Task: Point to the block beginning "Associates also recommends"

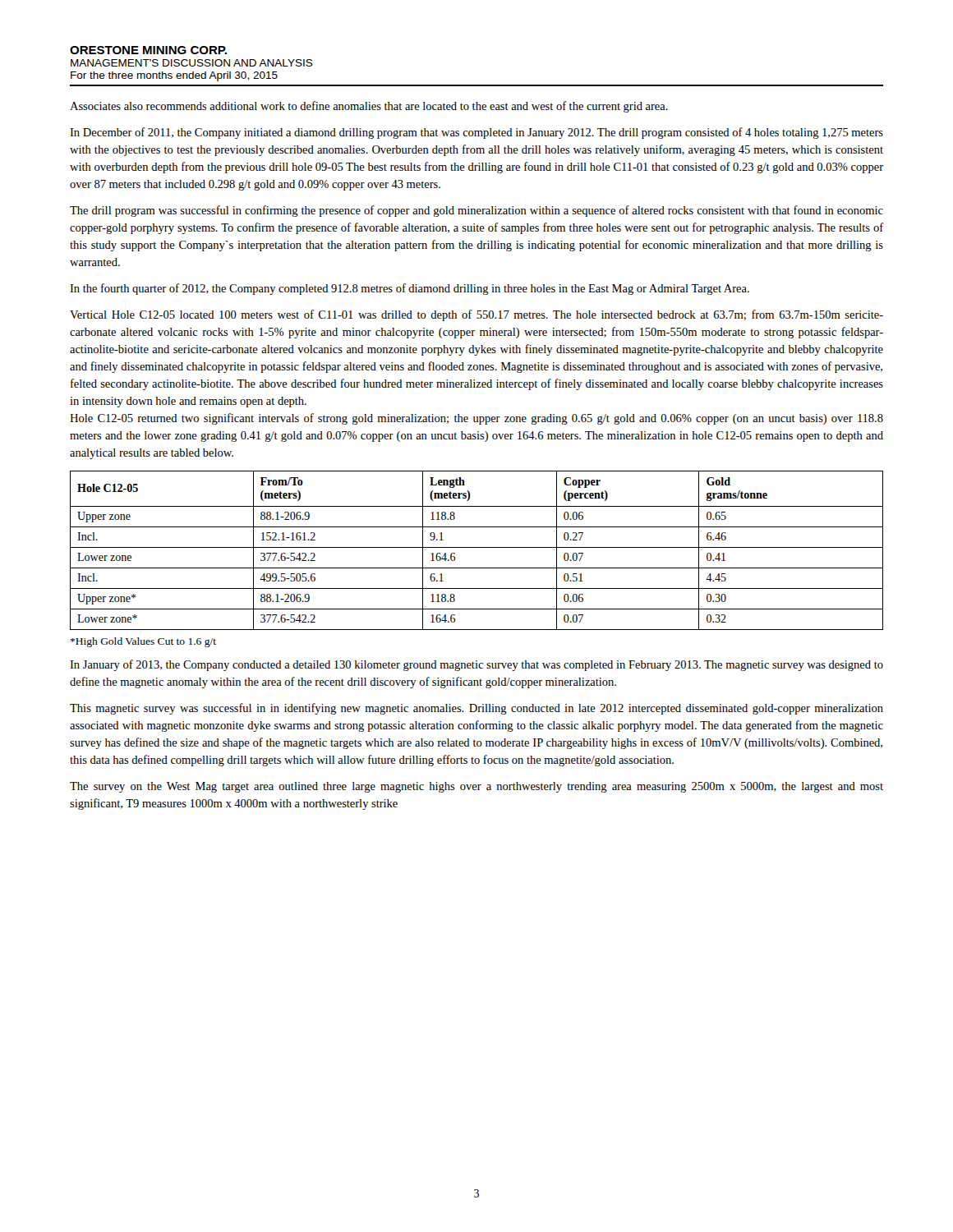Action: [x=476, y=106]
